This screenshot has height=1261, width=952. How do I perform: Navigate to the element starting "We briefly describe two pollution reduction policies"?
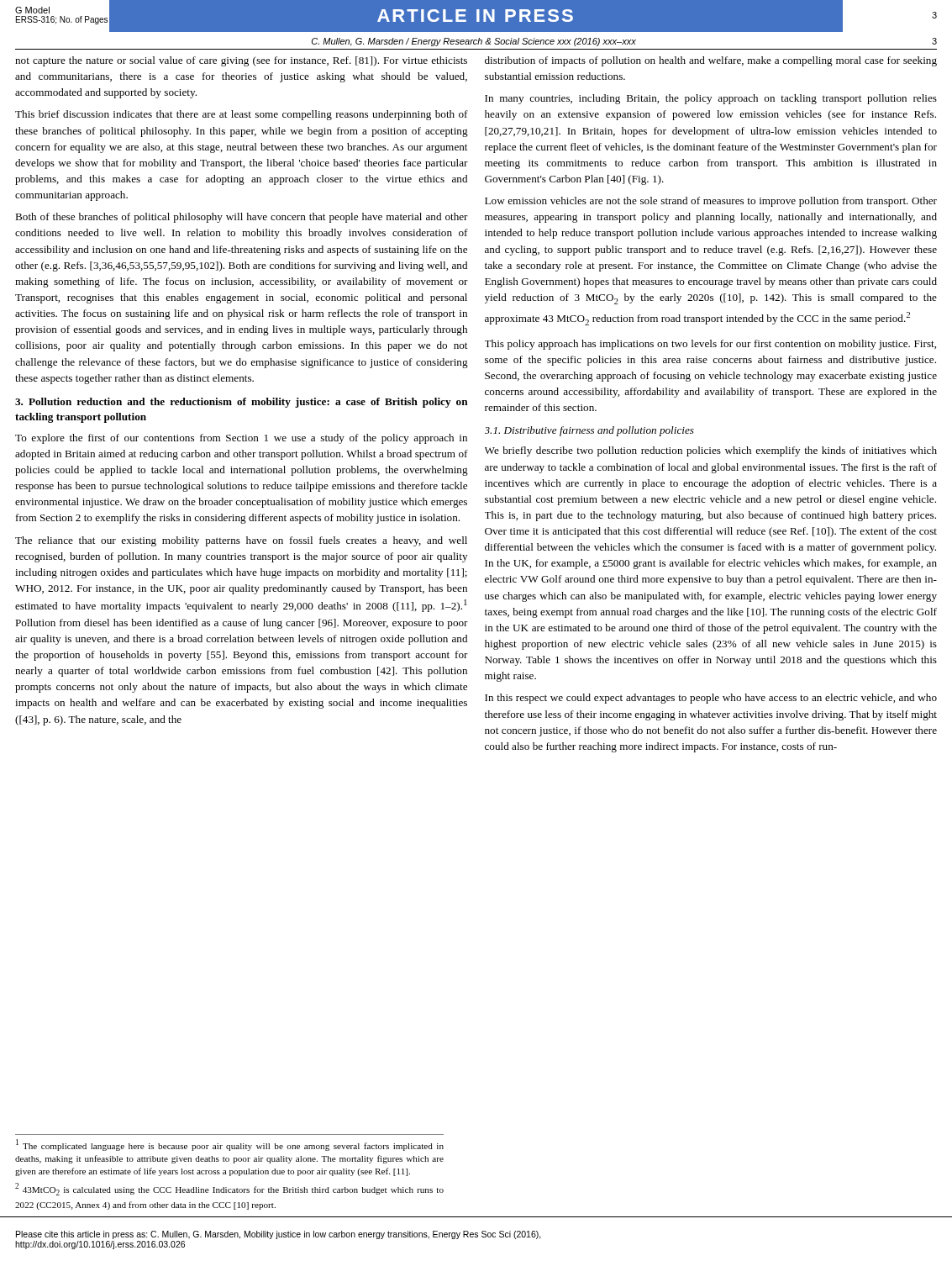[711, 563]
